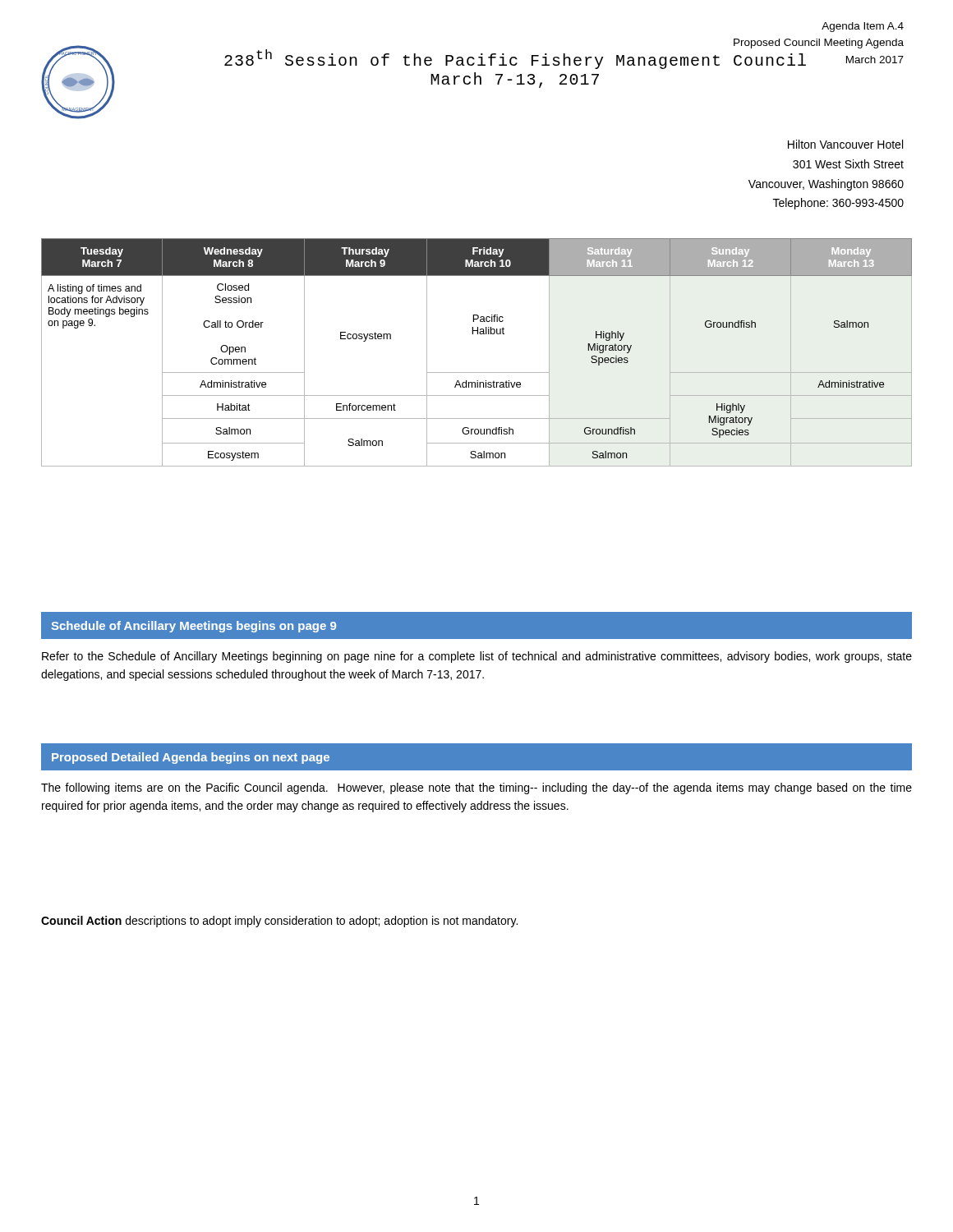Navigate to the block starting "Council Action descriptions to adopt imply consideration"
The height and width of the screenshot is (1232, 953).
coord(280,921)
